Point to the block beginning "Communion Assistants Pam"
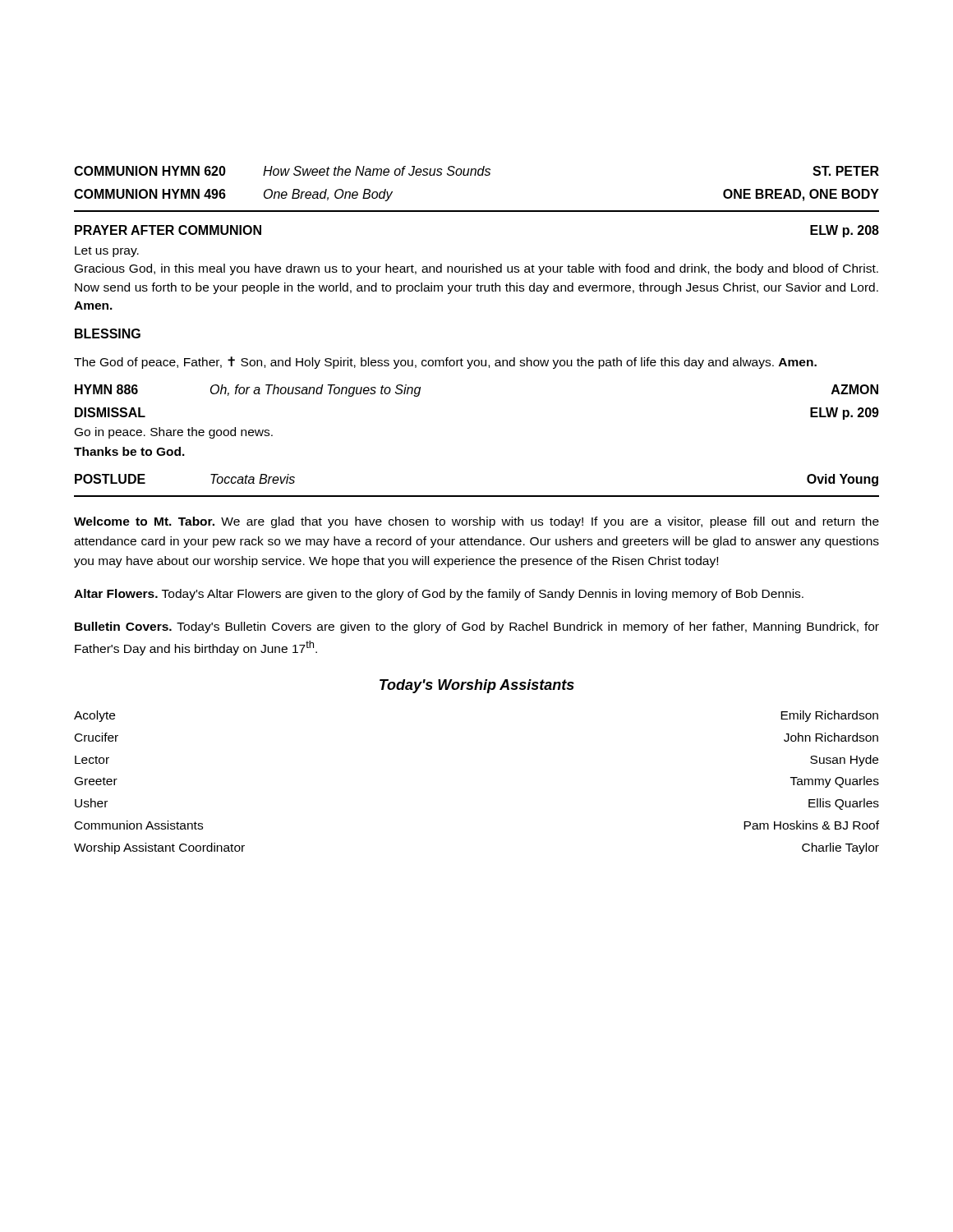 point(139,823)
